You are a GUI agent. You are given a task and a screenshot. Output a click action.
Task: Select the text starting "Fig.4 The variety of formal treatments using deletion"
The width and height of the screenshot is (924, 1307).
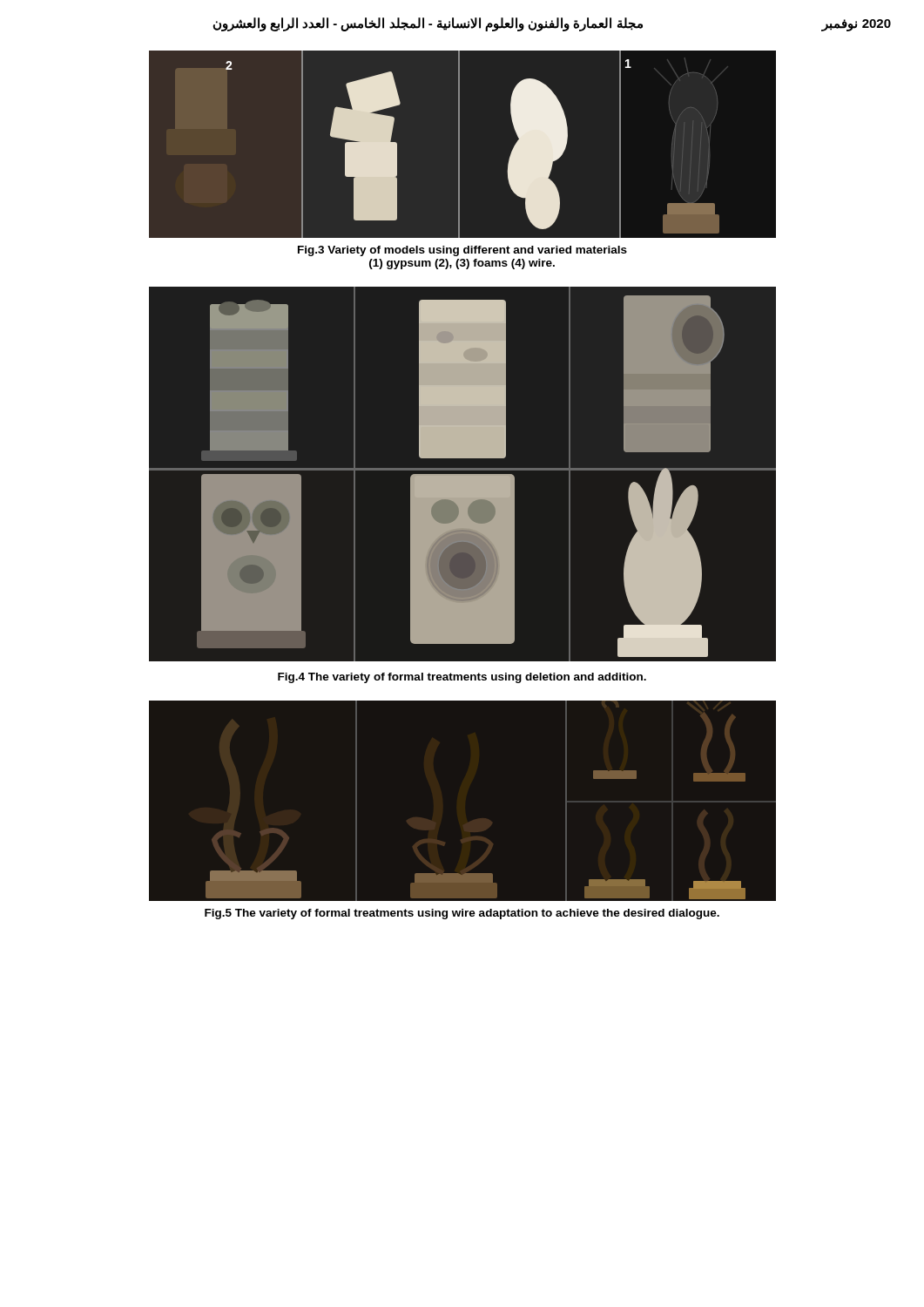pyautogui.click(x=462, y=677)
